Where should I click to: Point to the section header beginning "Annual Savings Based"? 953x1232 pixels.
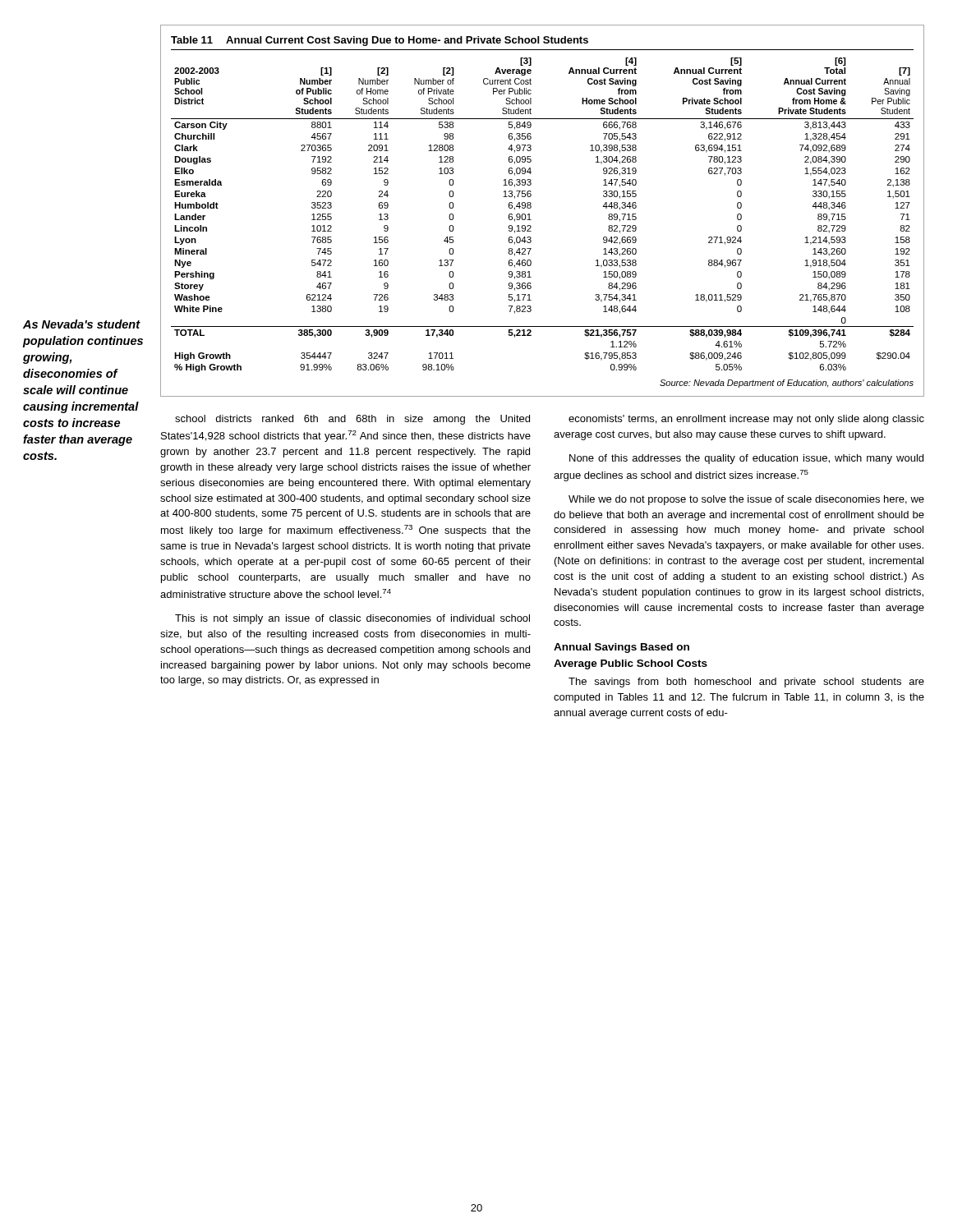click(631, 655)
